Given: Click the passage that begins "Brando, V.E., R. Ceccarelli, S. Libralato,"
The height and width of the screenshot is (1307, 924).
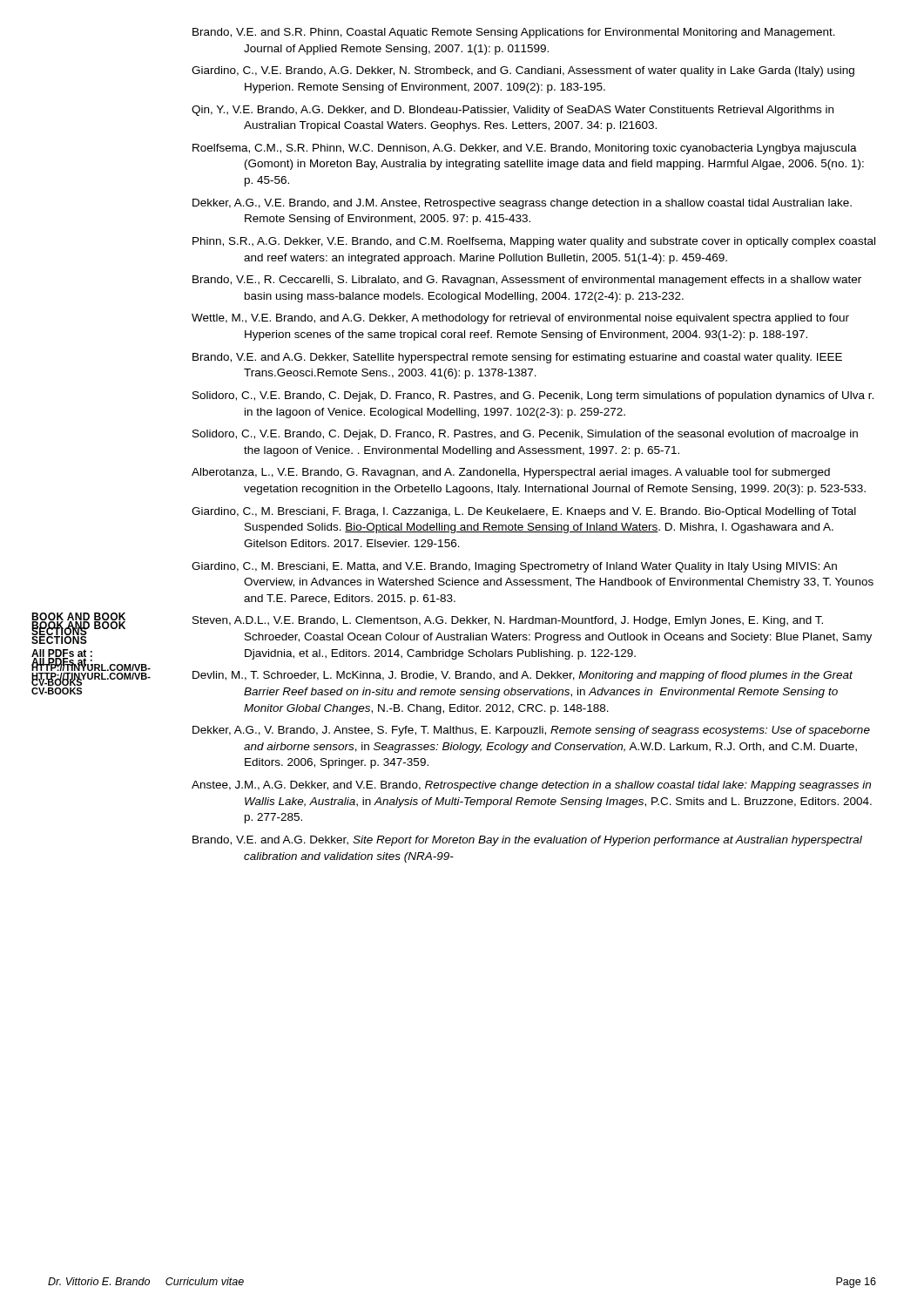Looking at the screenshot, I should [527, 288].
